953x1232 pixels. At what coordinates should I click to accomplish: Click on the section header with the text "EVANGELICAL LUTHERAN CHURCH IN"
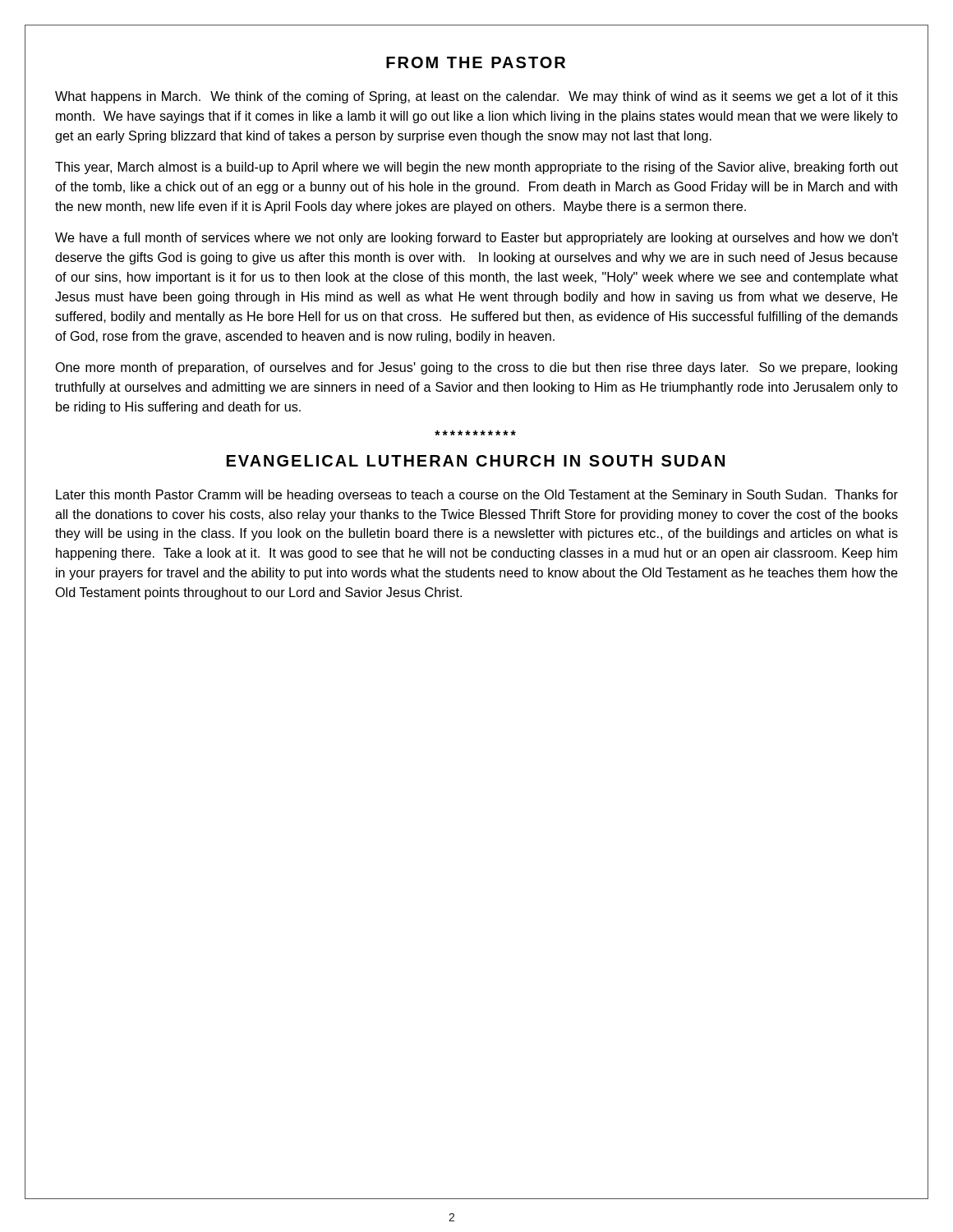pos(476,460)
